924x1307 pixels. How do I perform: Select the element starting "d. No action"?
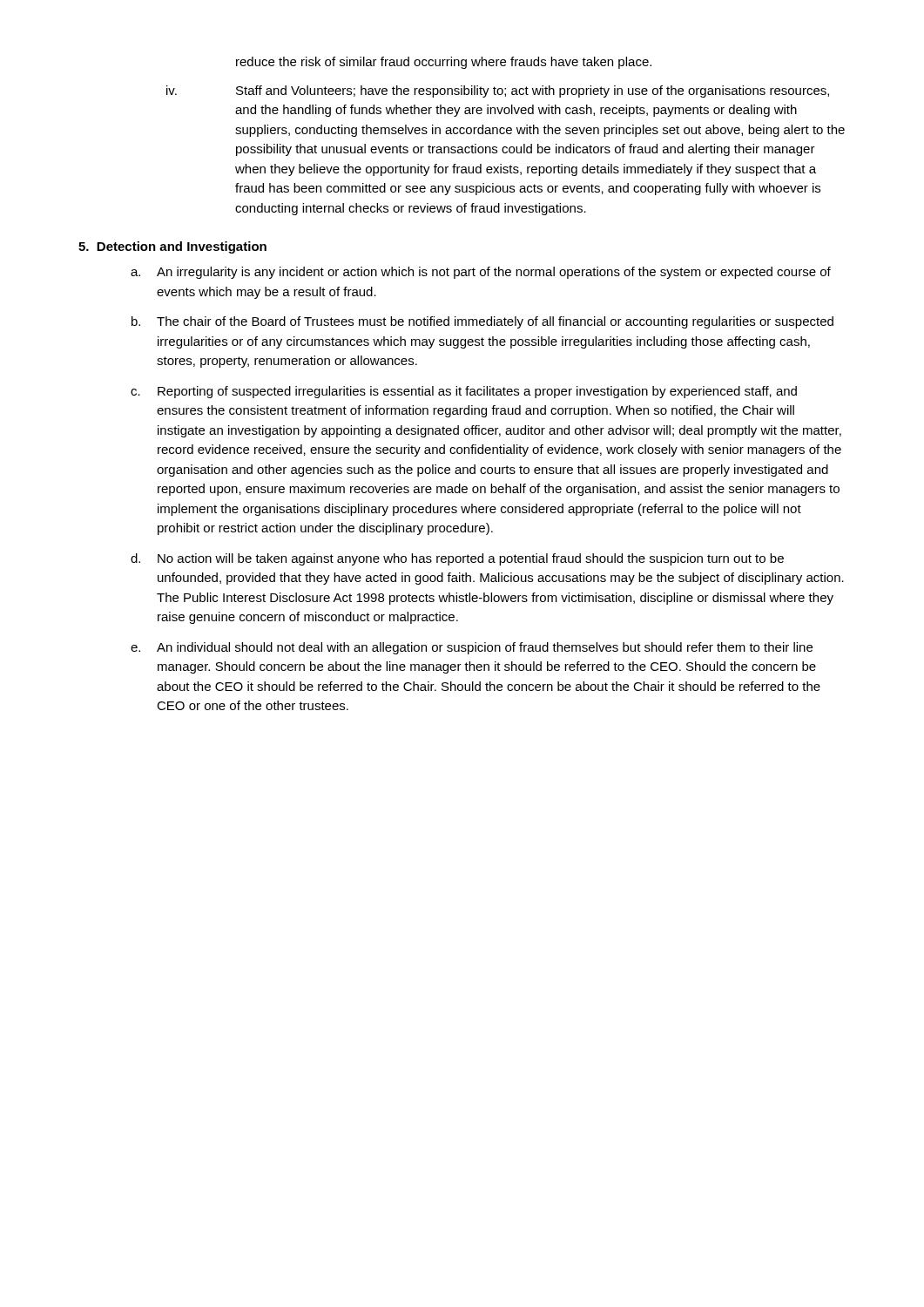click(488, 588)
